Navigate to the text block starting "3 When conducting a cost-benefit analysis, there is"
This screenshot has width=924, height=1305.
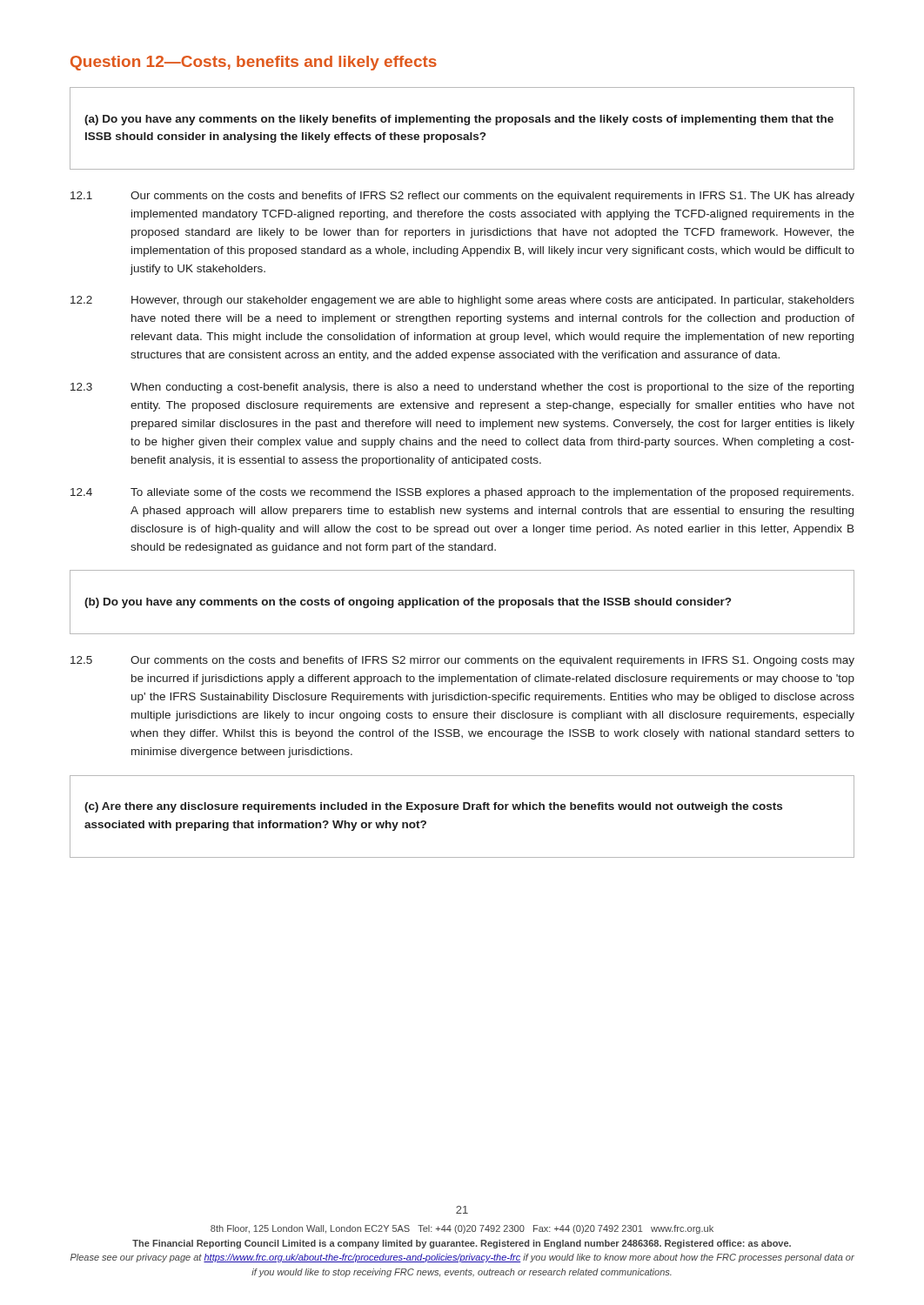point(462,424)
